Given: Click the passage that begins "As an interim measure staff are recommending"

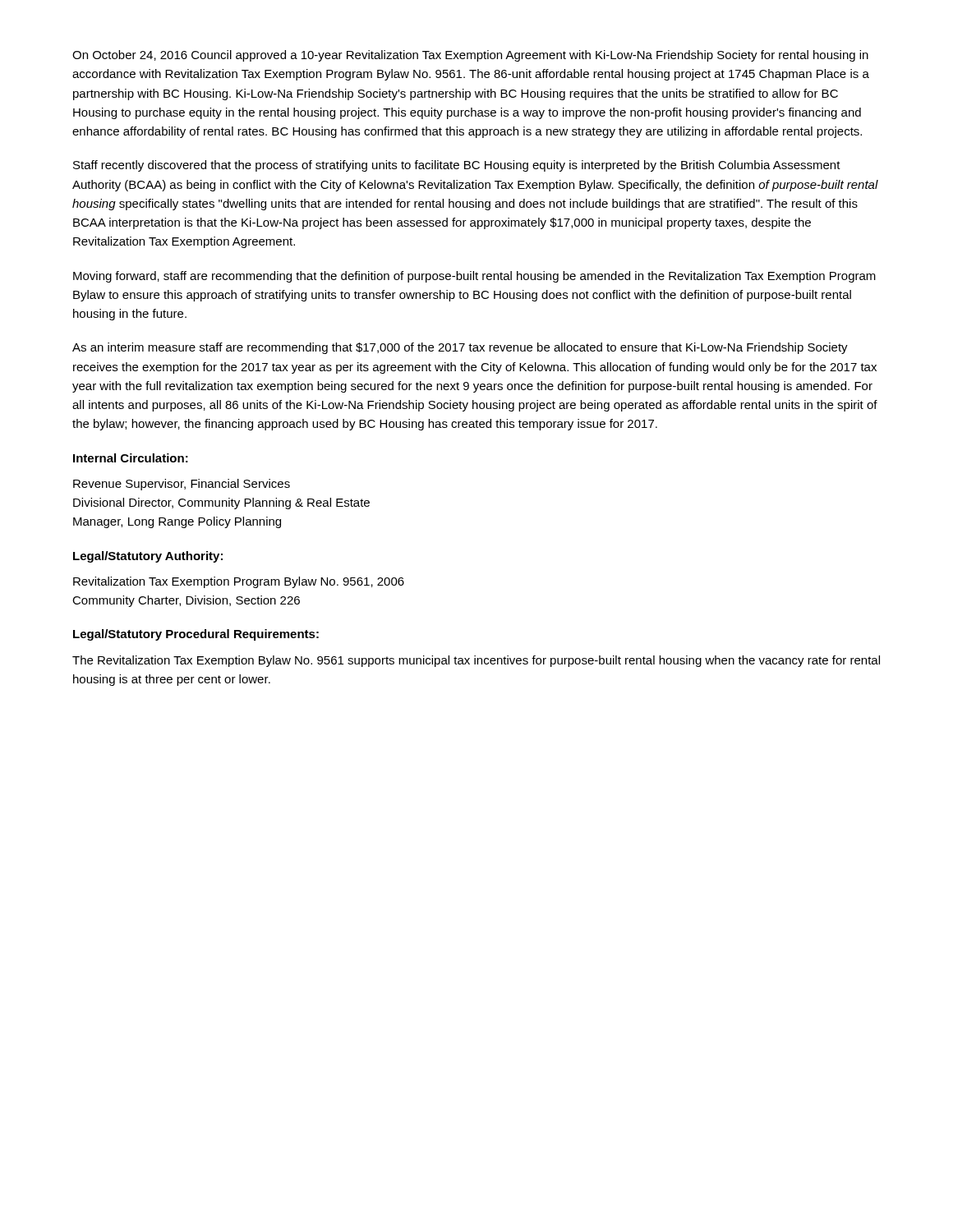Looking at the screenshot, I should point(475,385).
